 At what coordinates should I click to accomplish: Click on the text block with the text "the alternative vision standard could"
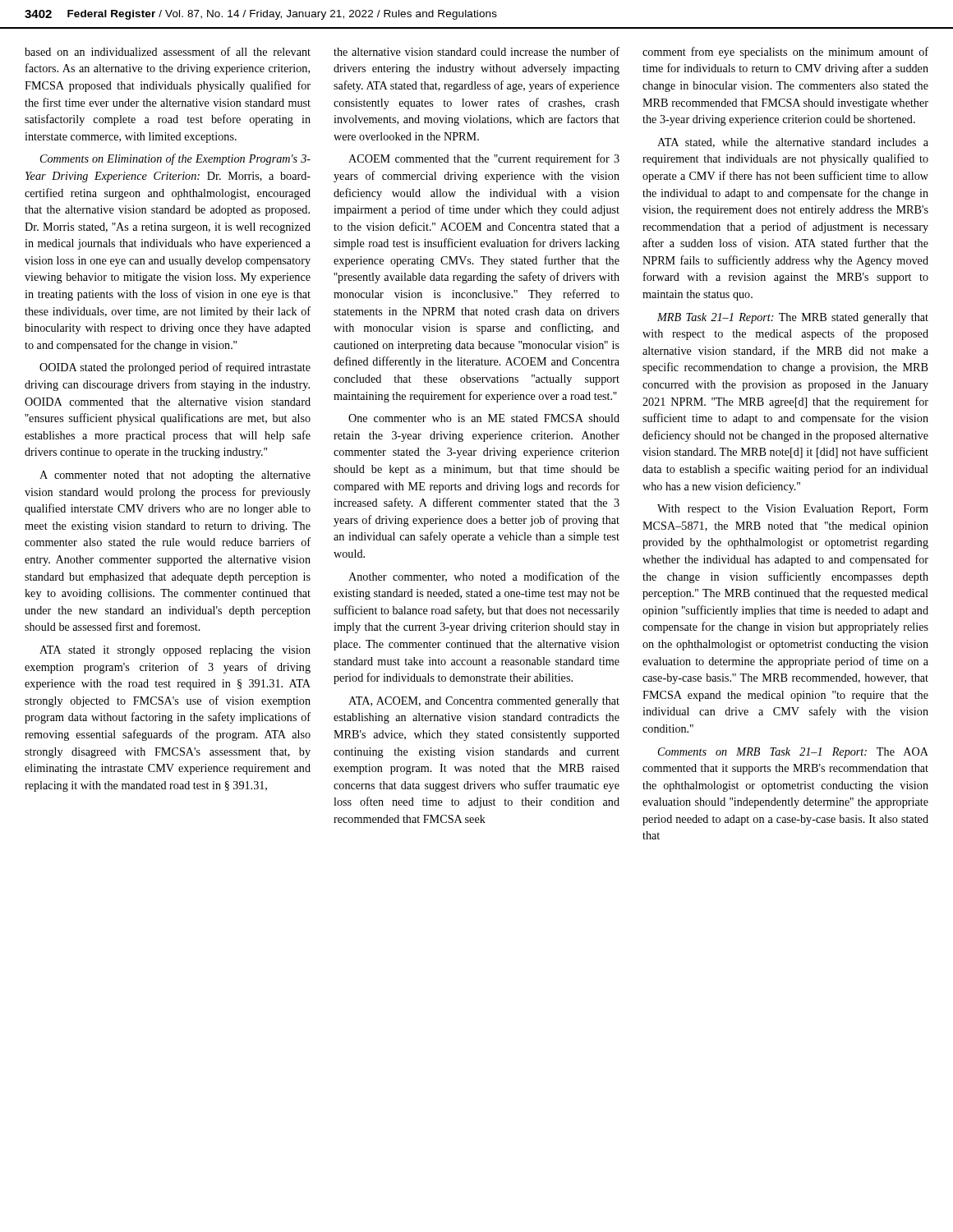(476, 94)
